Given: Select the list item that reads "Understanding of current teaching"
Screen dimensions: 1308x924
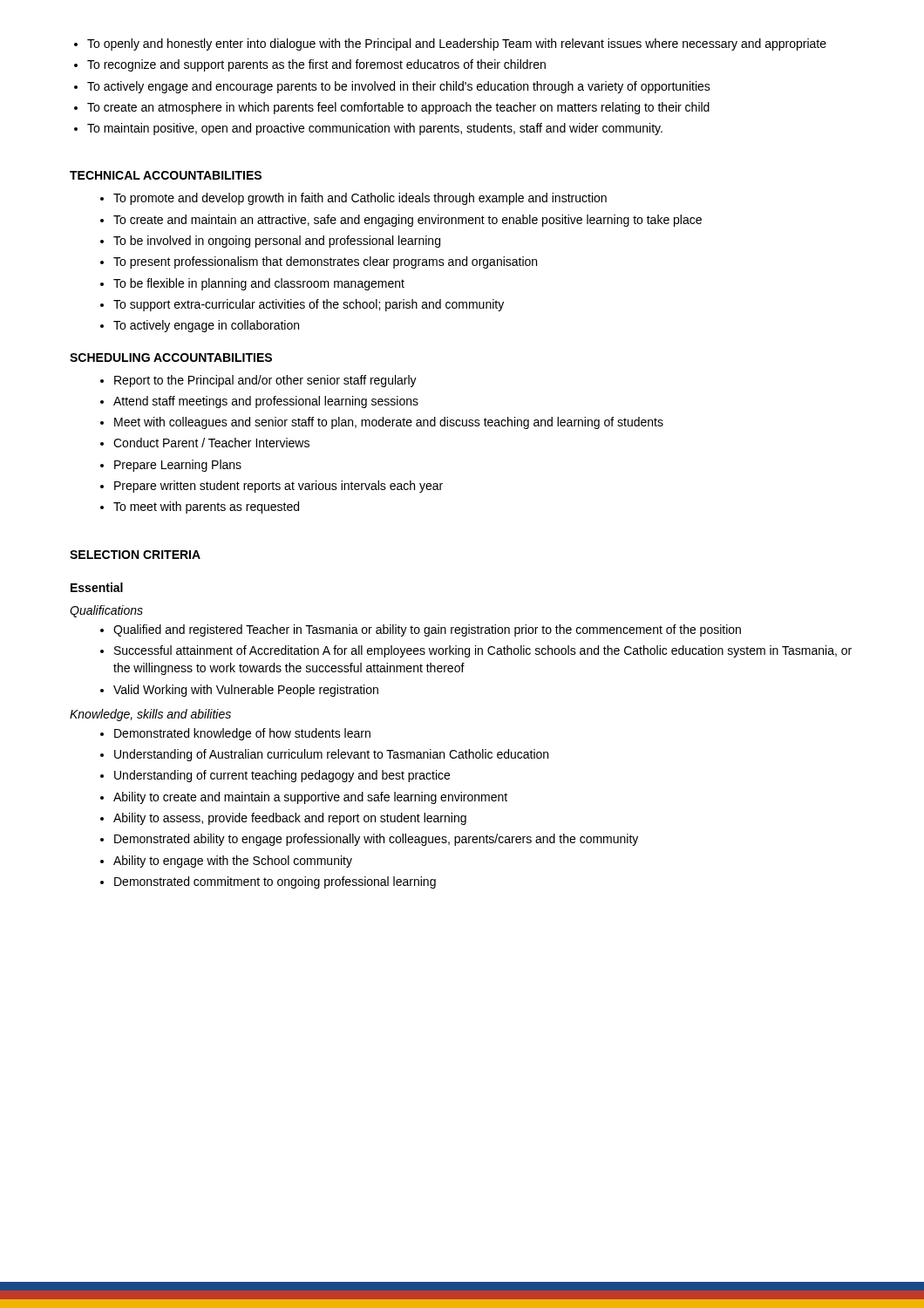Looking at the screenshot, I should [x=275, y=776].
